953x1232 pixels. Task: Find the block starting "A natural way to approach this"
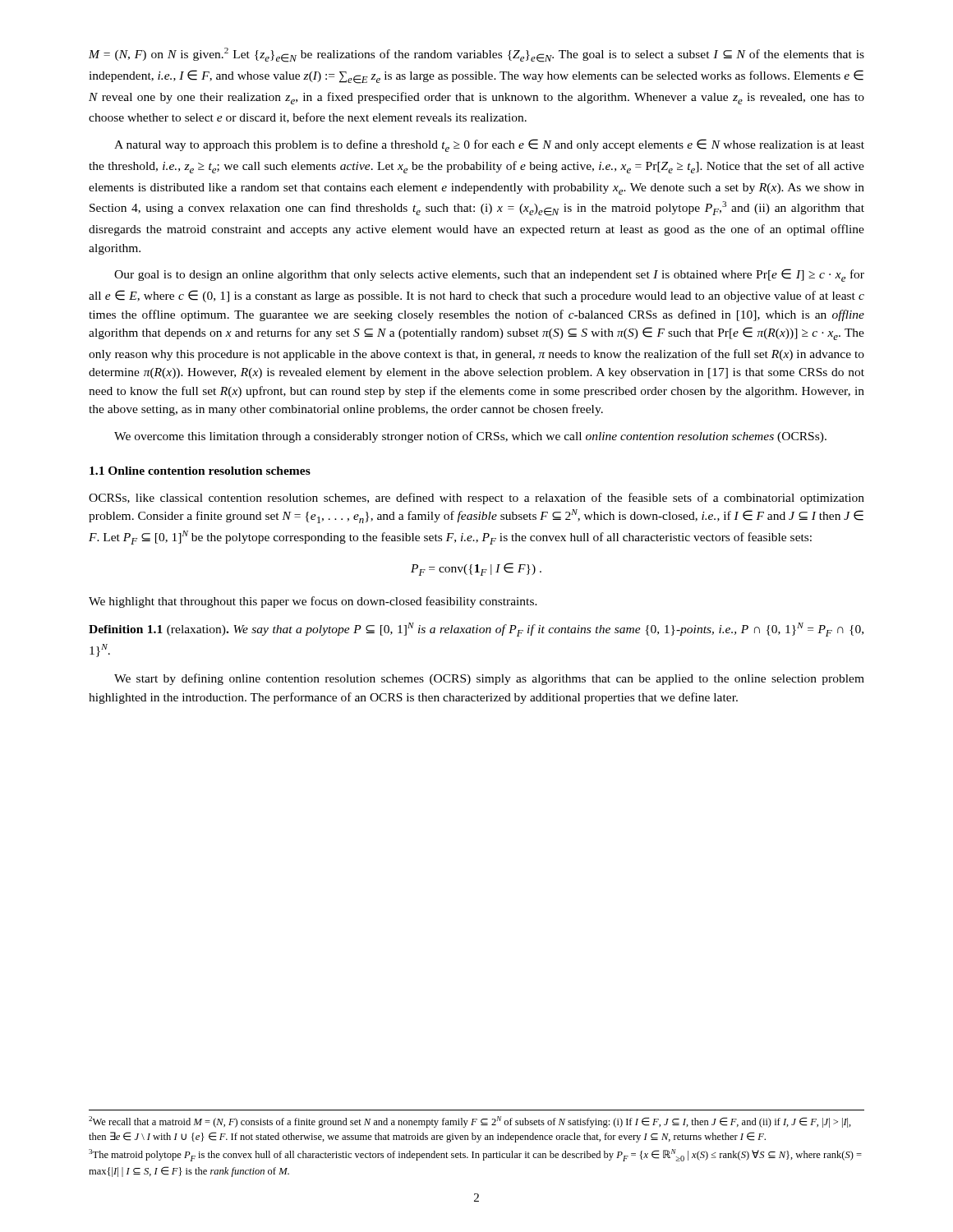[x=476, y=196]
